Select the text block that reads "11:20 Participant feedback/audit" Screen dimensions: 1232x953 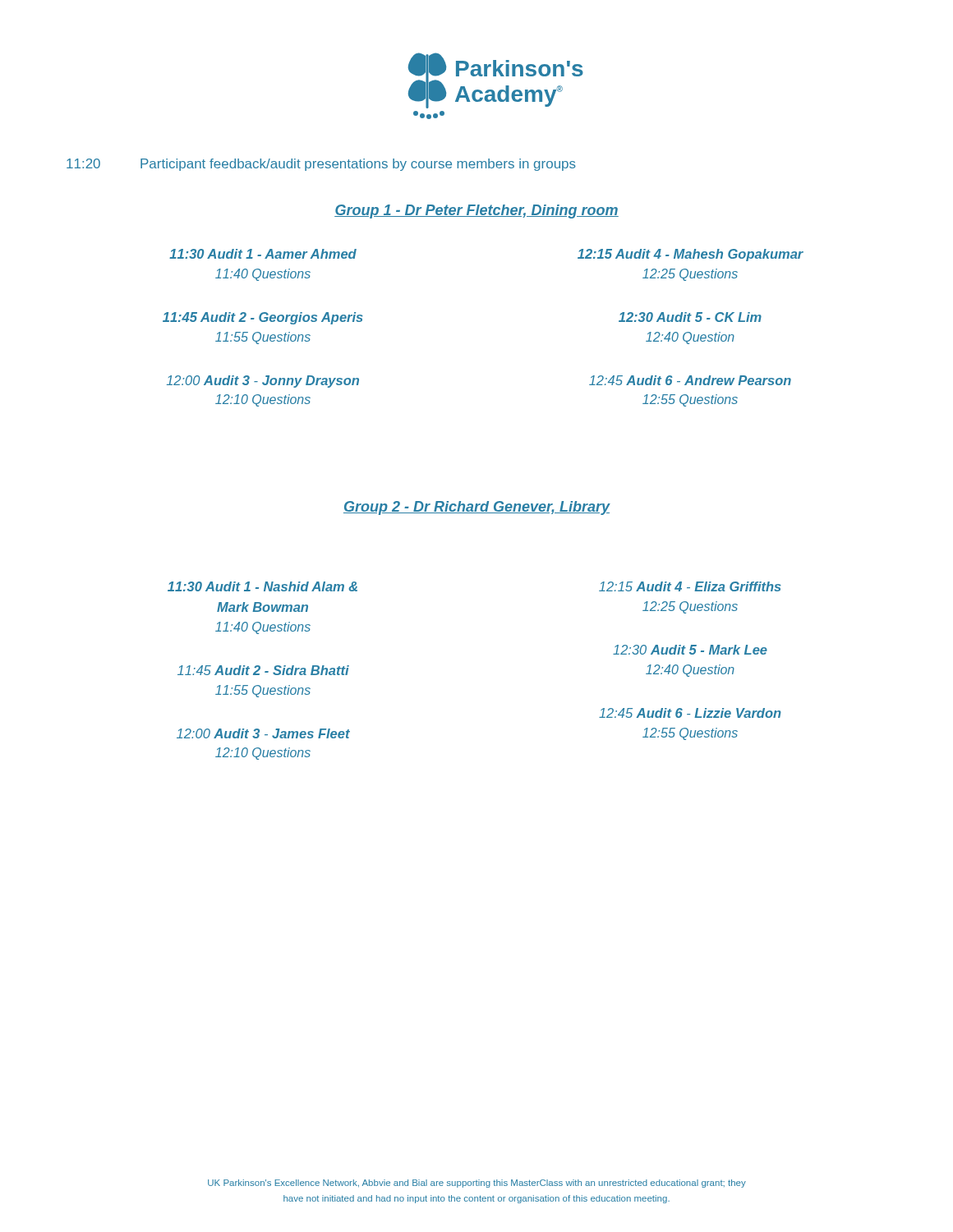321,164
